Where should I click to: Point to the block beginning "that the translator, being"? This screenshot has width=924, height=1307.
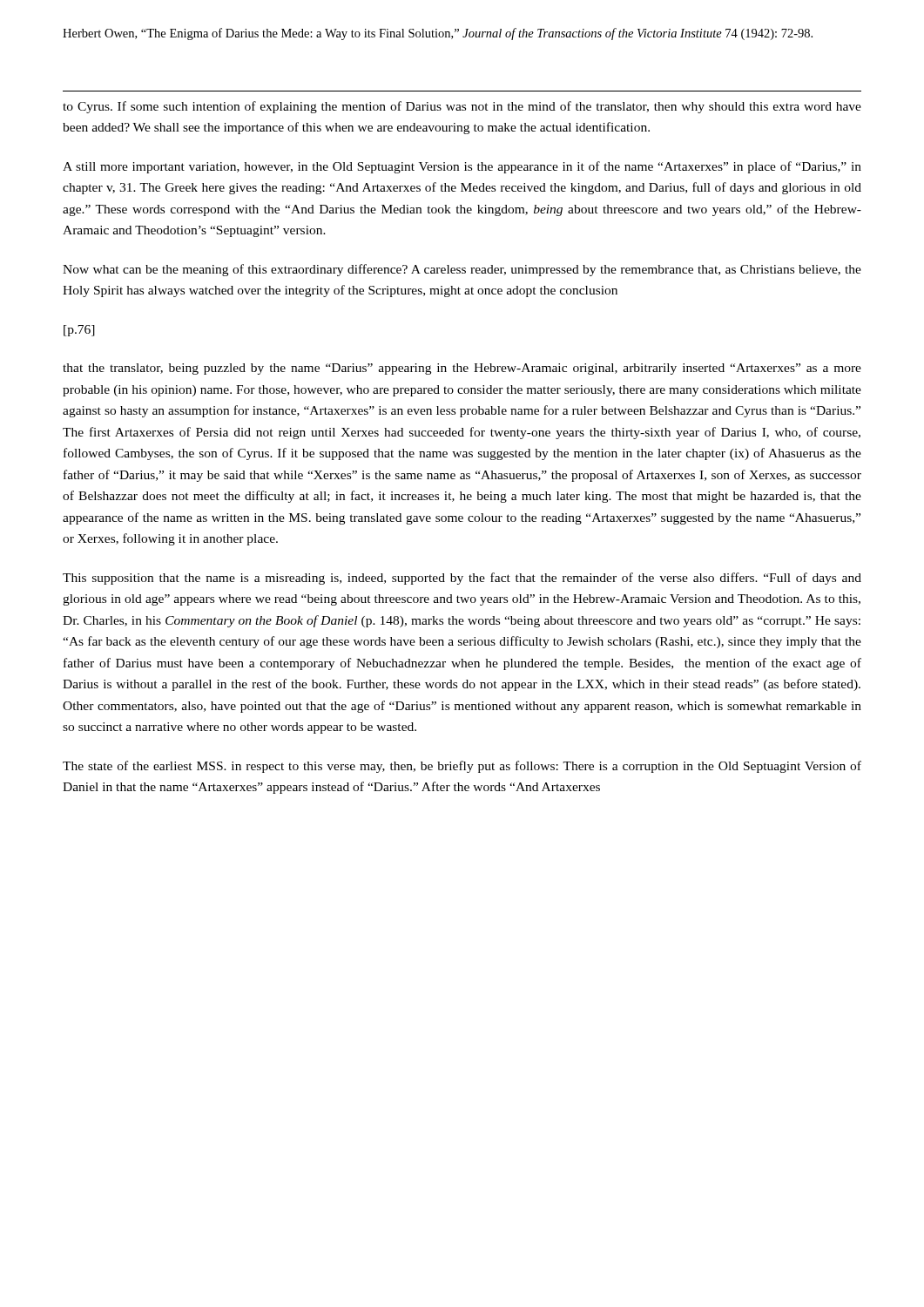click(462, 453)
